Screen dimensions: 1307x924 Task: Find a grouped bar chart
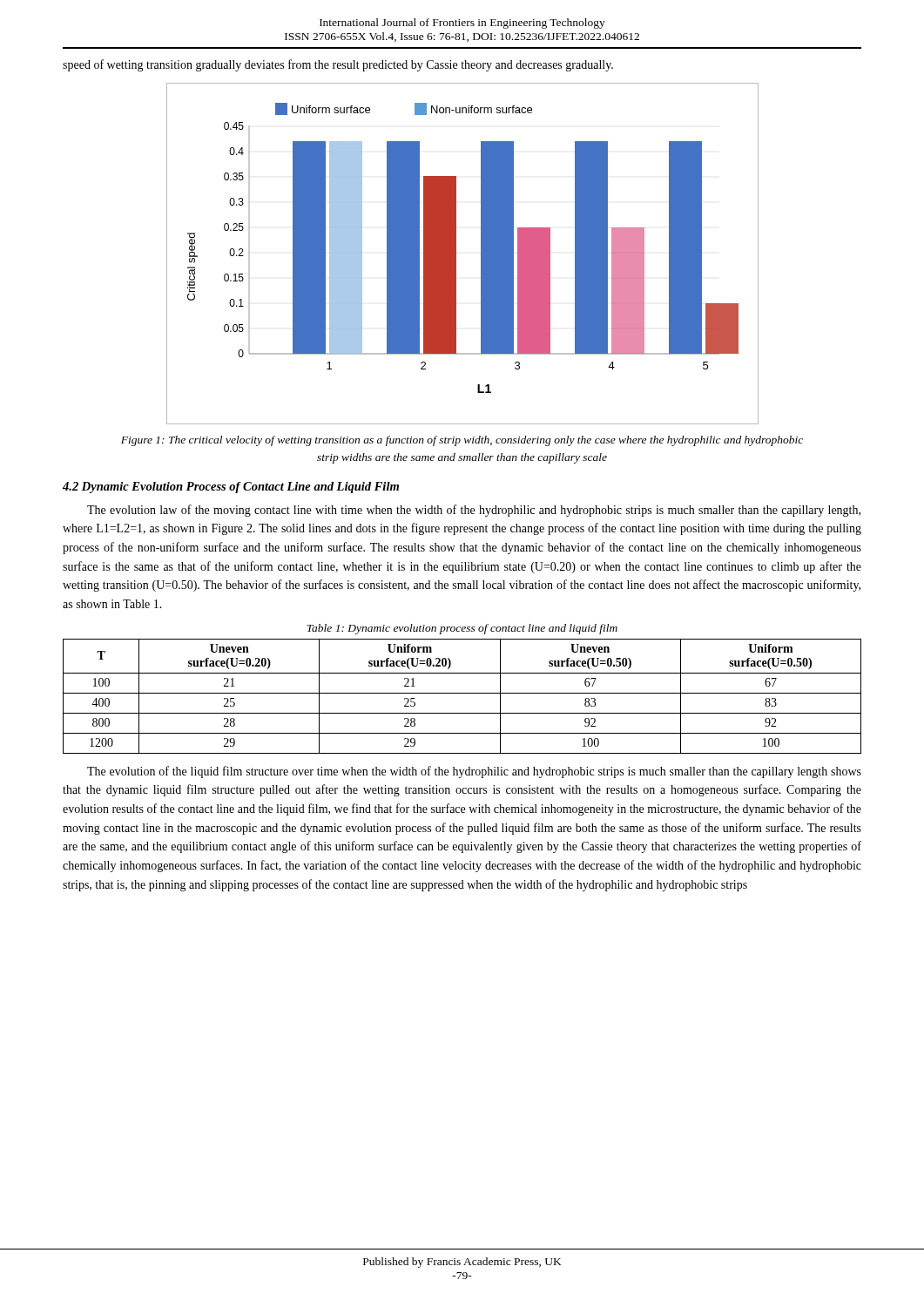[462, 254]
